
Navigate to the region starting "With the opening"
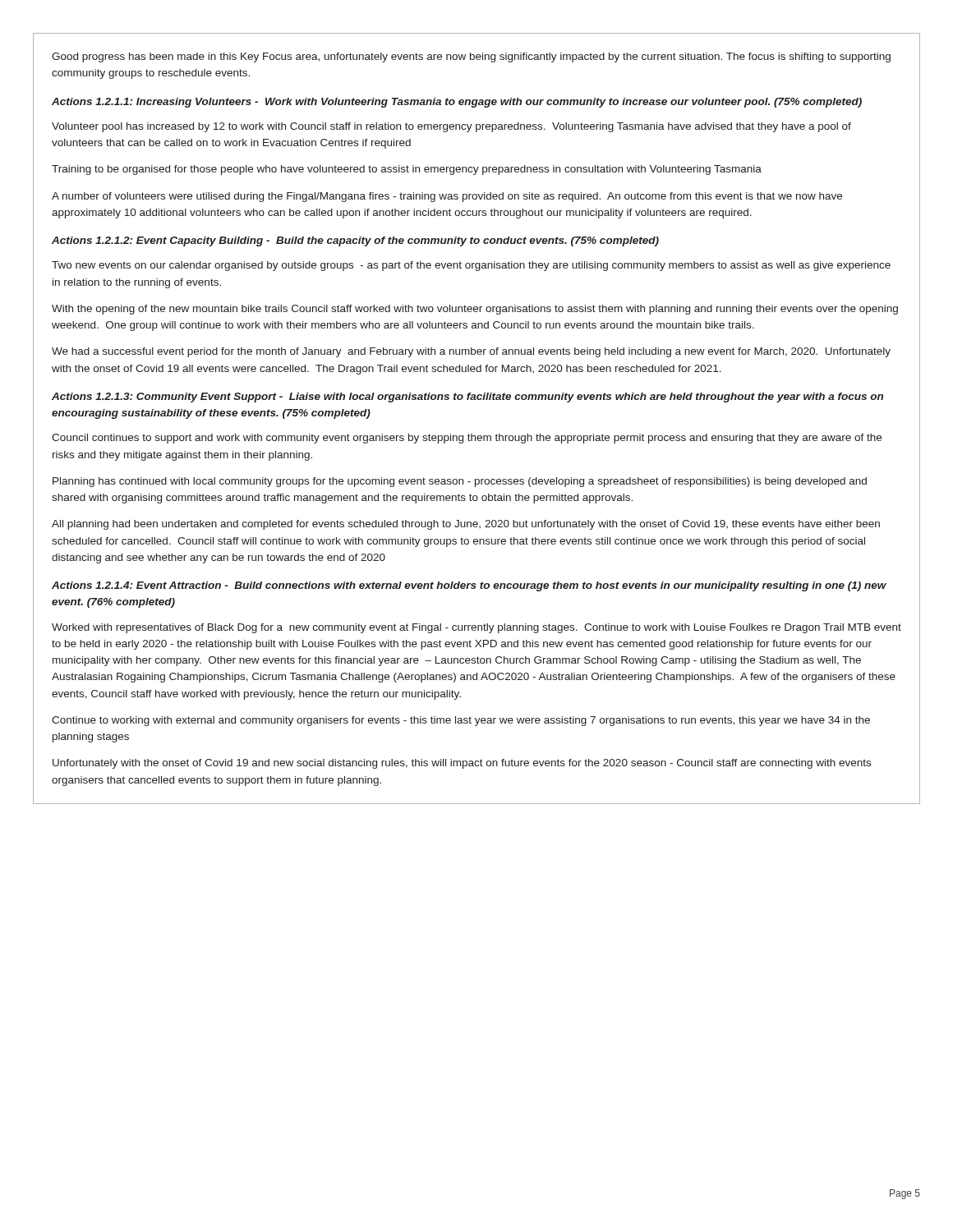click(475, 317)
